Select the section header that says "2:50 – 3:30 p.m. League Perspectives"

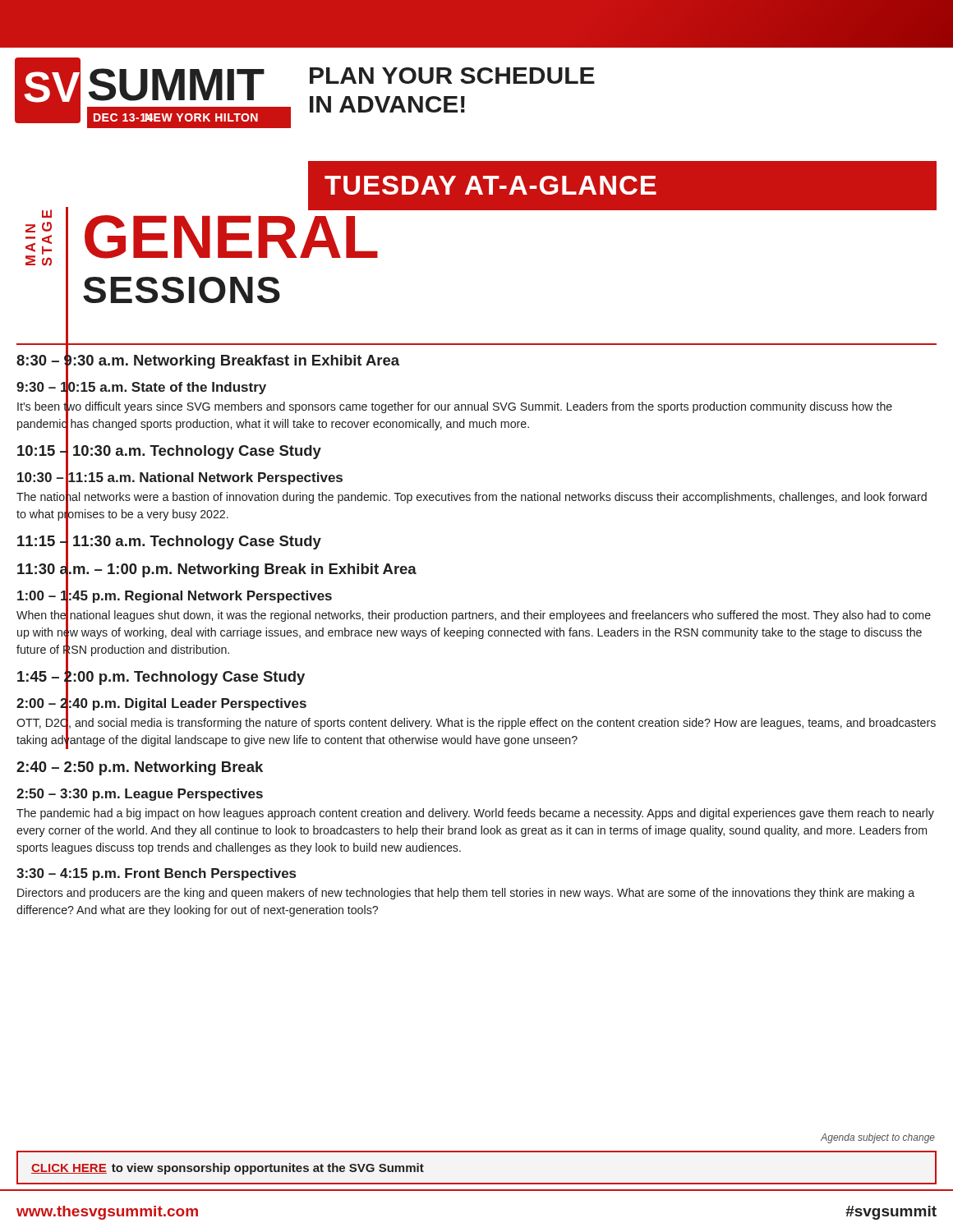(x=140, y=794)
